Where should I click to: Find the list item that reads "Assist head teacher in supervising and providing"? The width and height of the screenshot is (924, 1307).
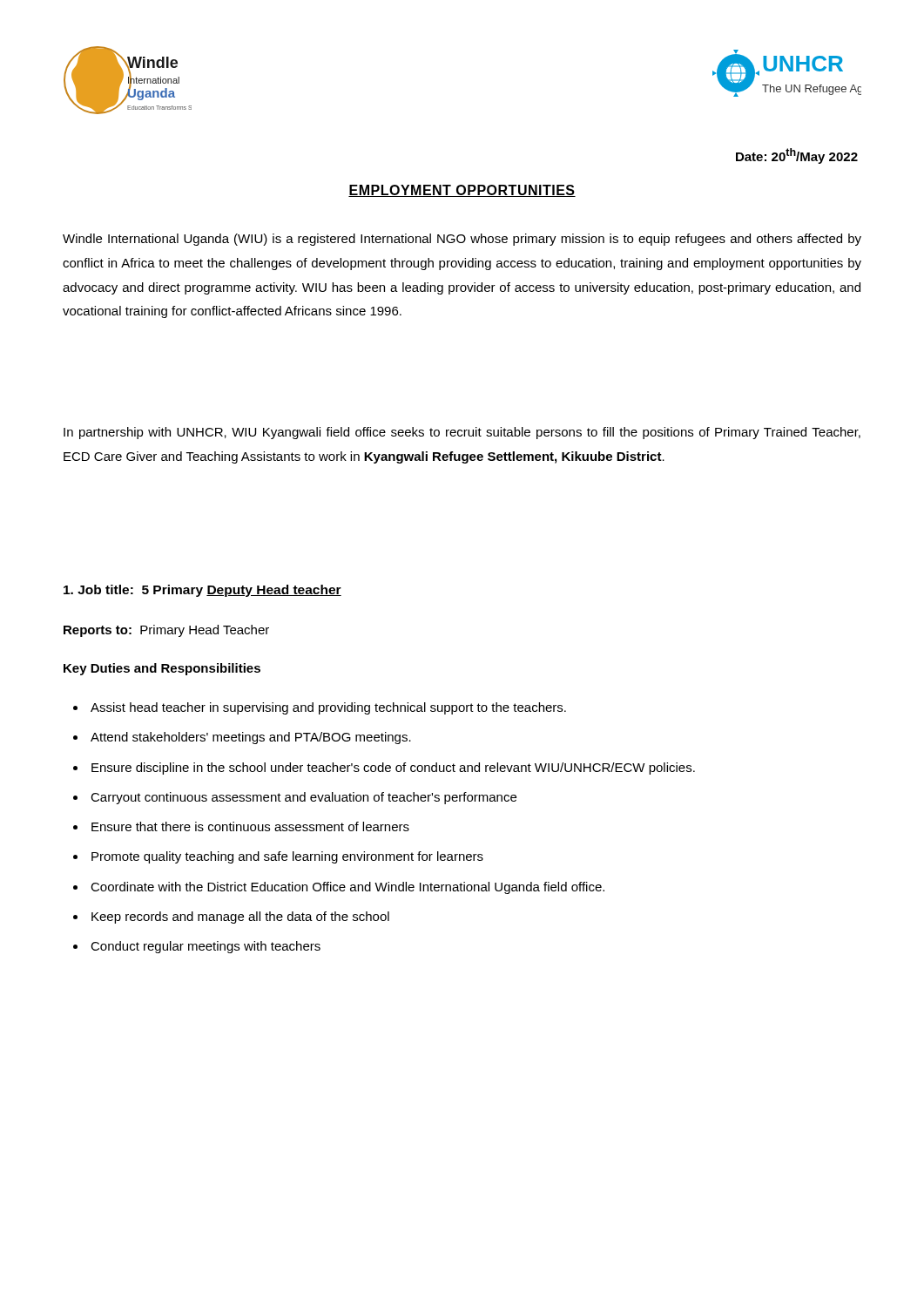pyautogui.click(x=329, y=707)
